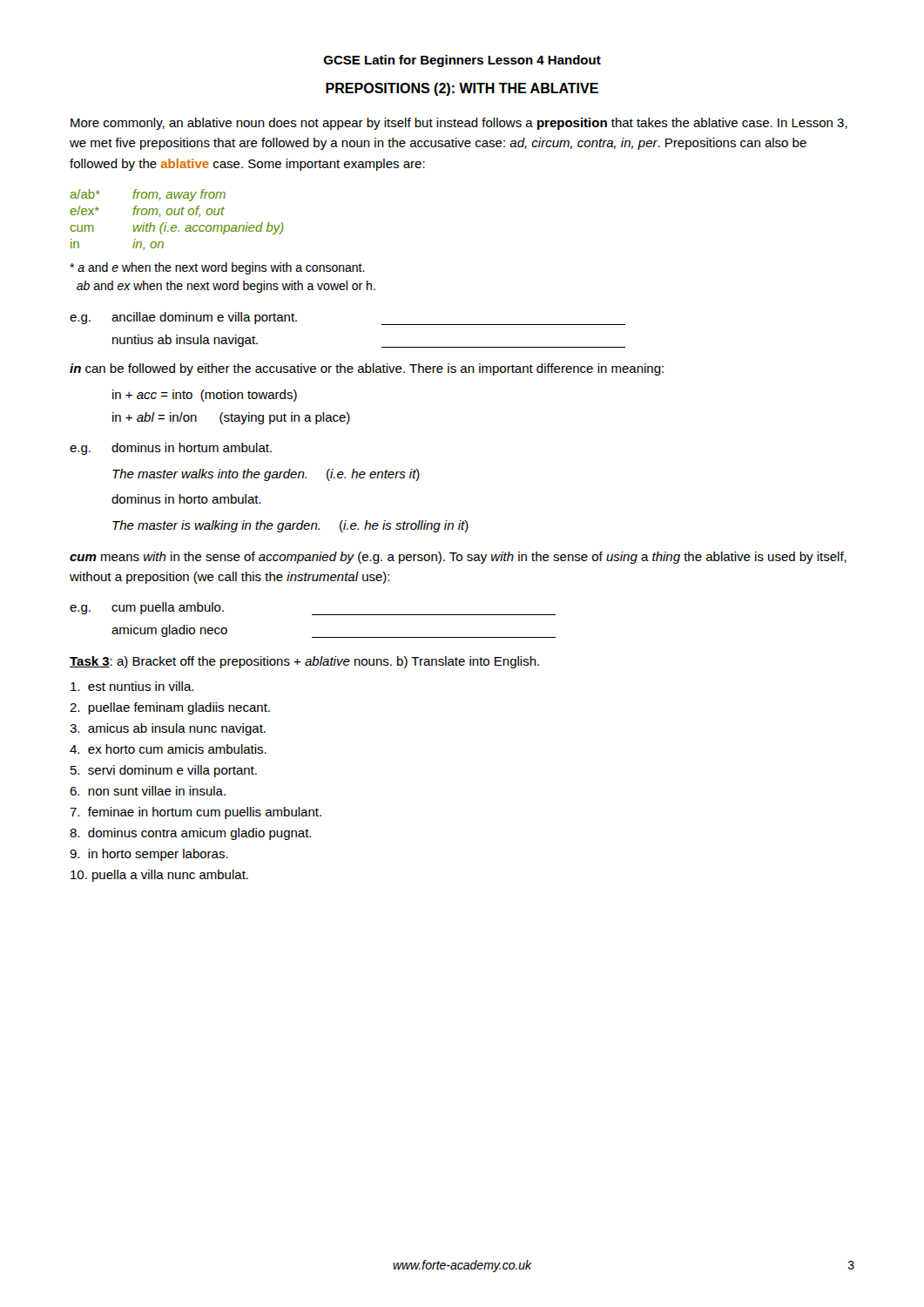Find the footnote that reads "a and e when"
Image resolution: width=924 pixels, height=1307 pixels.
point(223,276)
